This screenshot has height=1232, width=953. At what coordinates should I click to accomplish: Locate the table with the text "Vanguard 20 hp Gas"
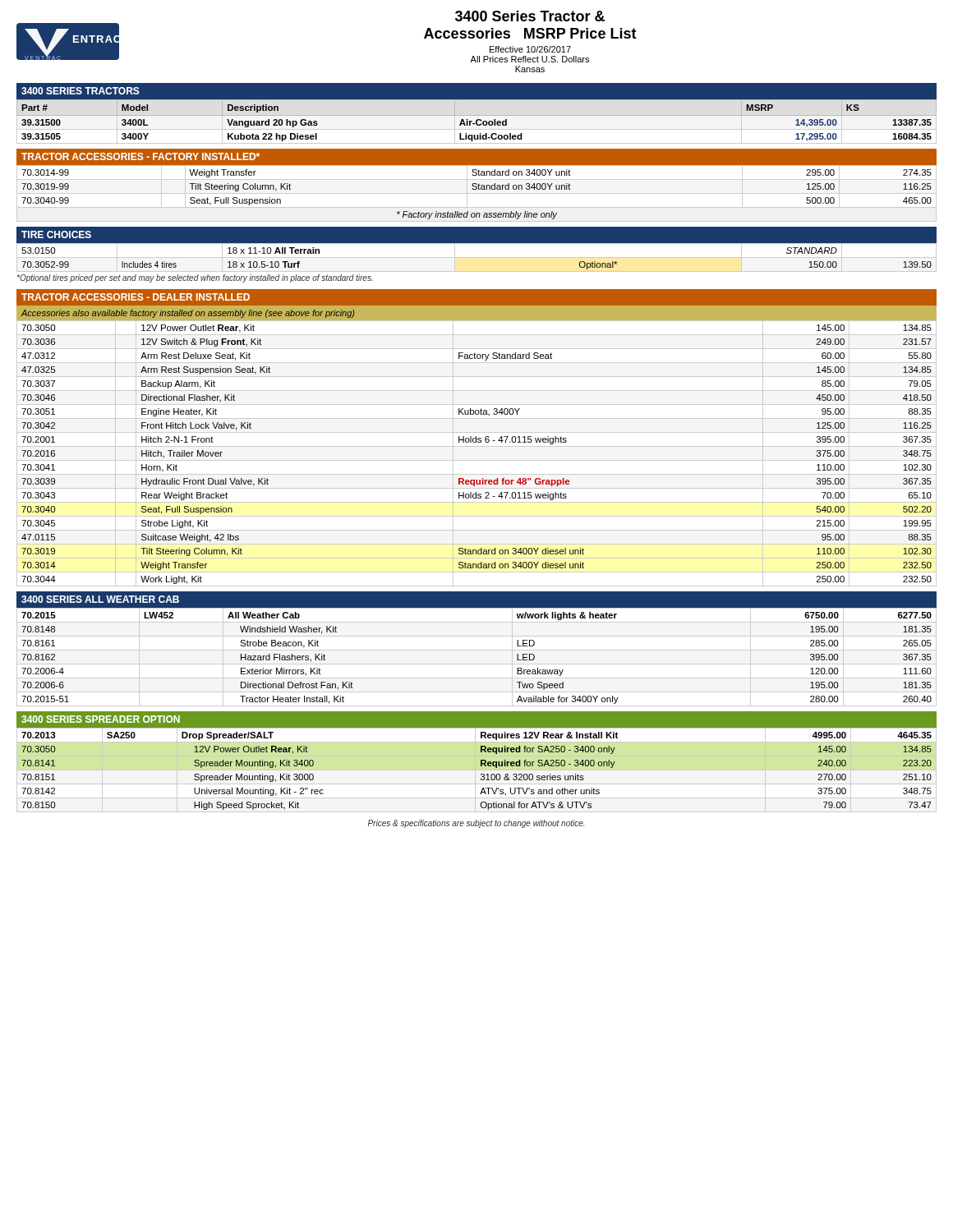(x=476, y=122)
